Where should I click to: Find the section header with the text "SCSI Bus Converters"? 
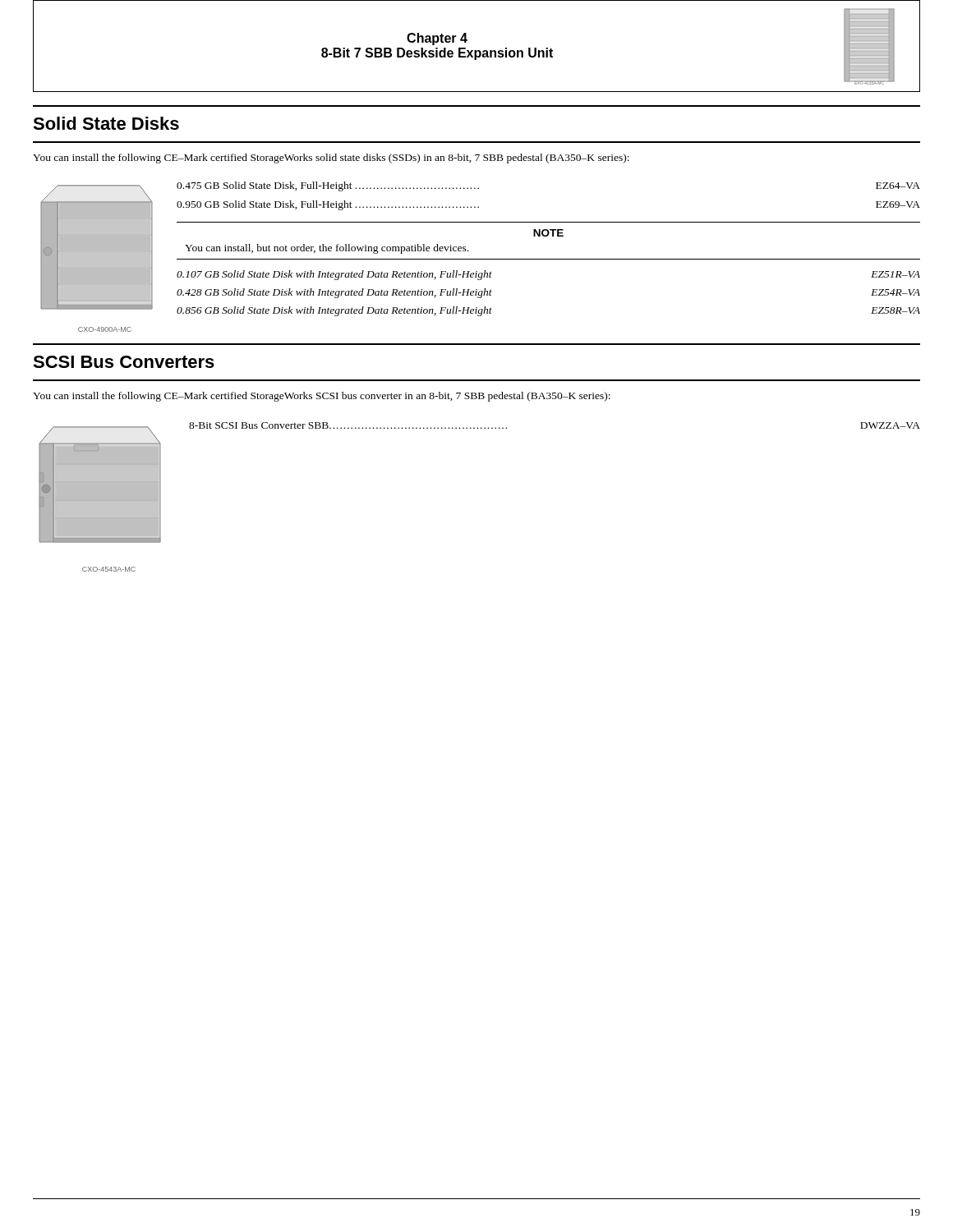coord(124,362)
